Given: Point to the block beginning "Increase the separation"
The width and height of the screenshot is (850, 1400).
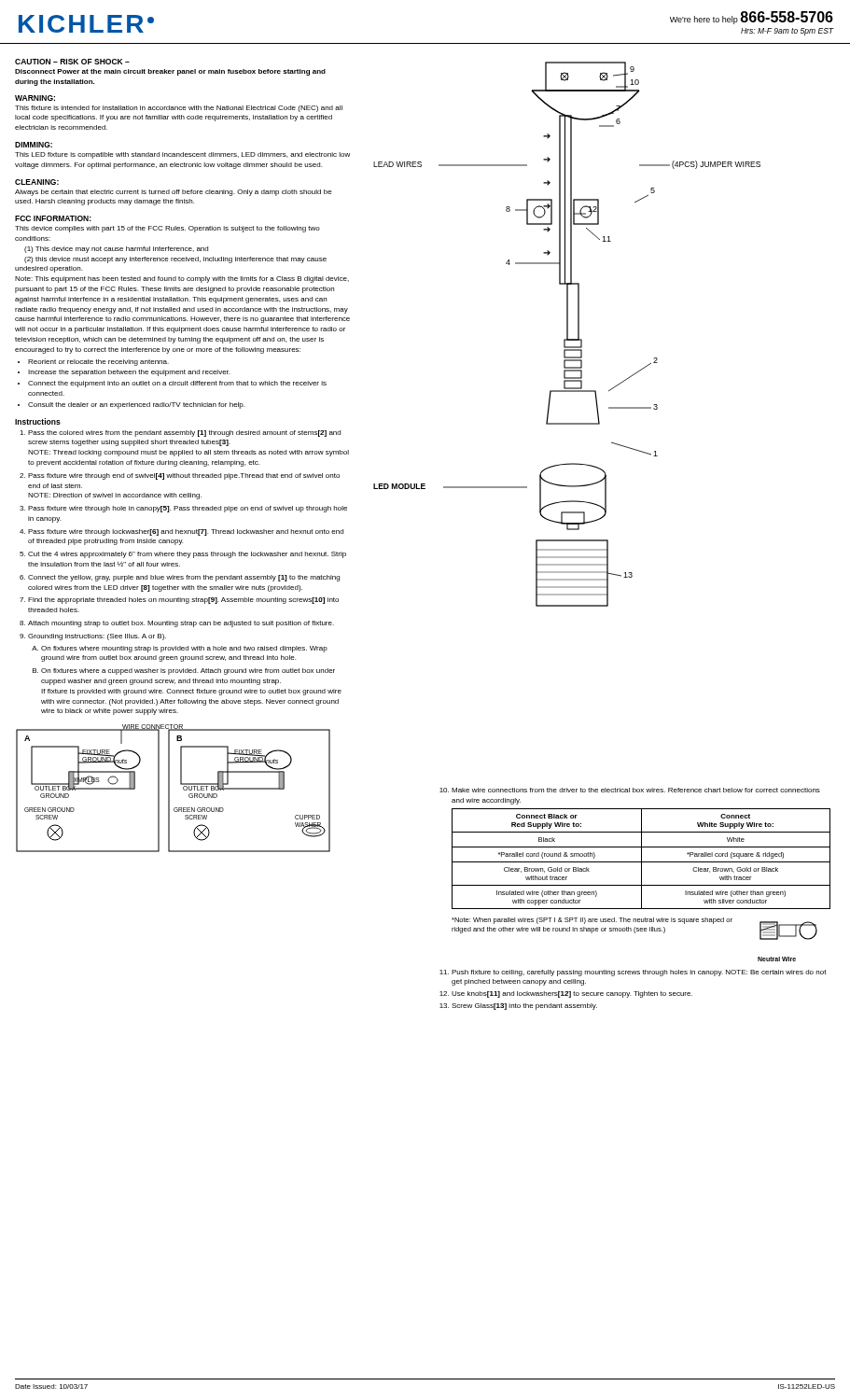Looking at the screenshot, I should (x=129, y=372).
